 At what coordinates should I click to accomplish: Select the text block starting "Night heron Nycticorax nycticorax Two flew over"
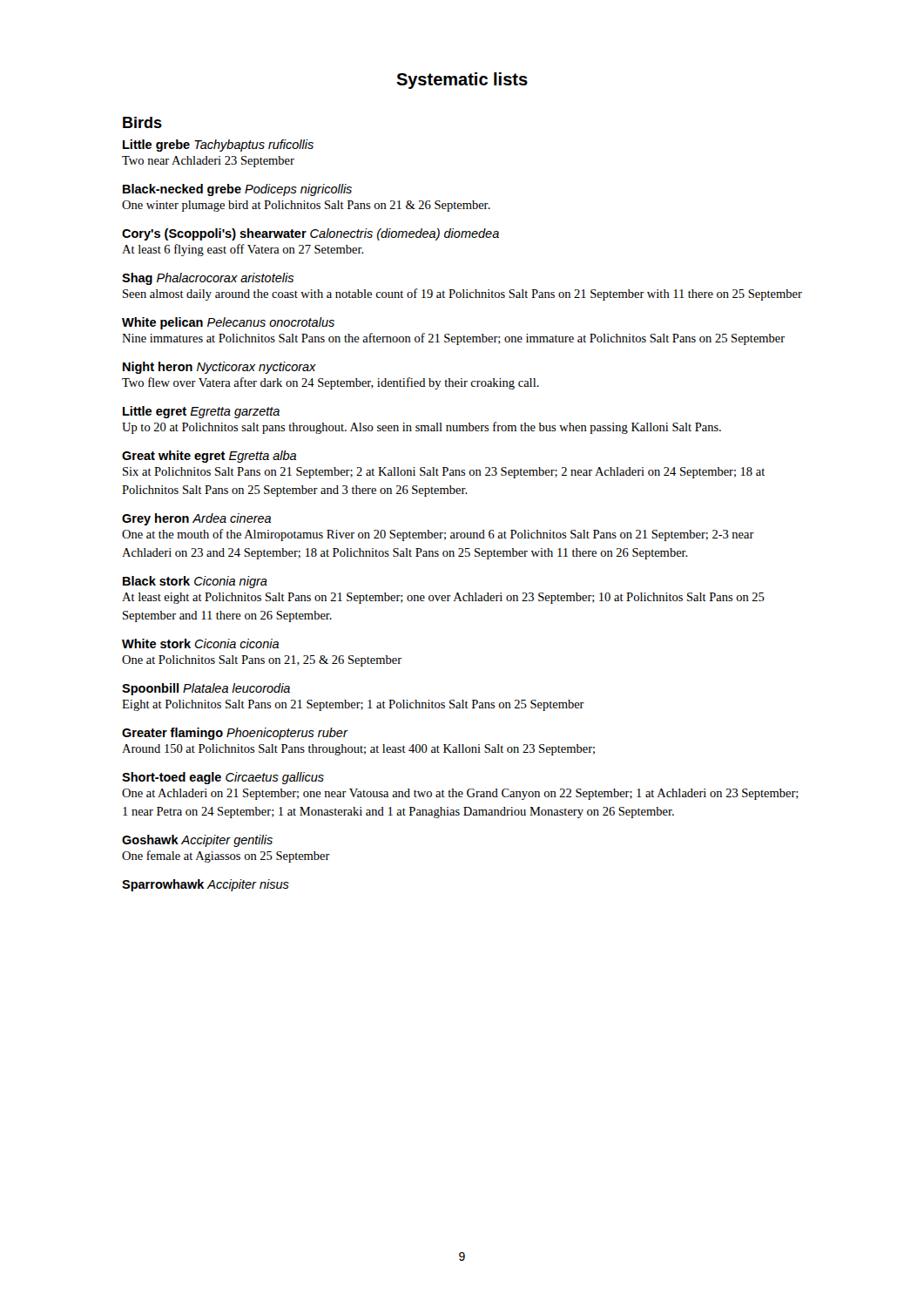tap(462, 376)
